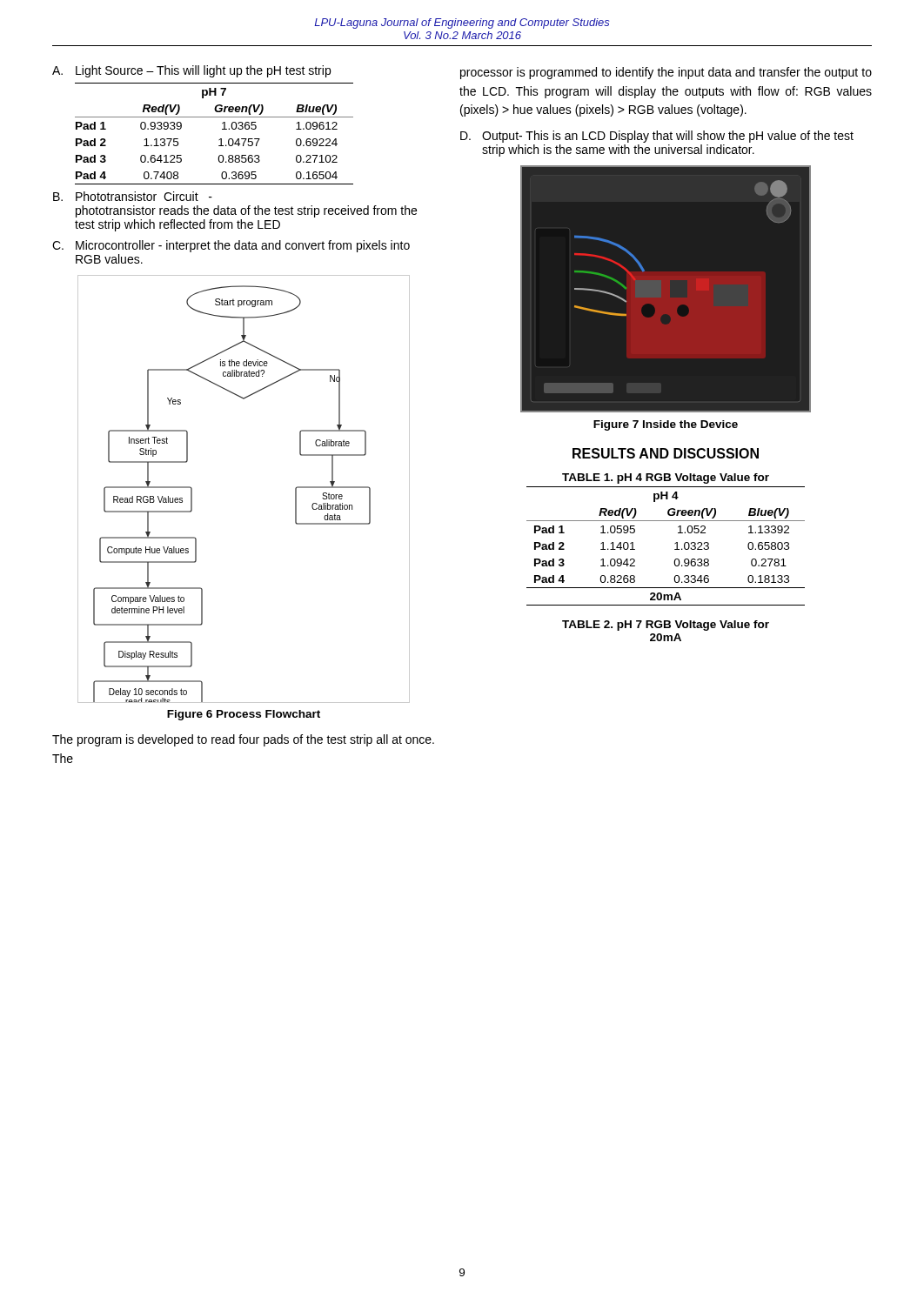Select the caption that reads "TABLE 1. pH 4"

click(x=666, y=477)
